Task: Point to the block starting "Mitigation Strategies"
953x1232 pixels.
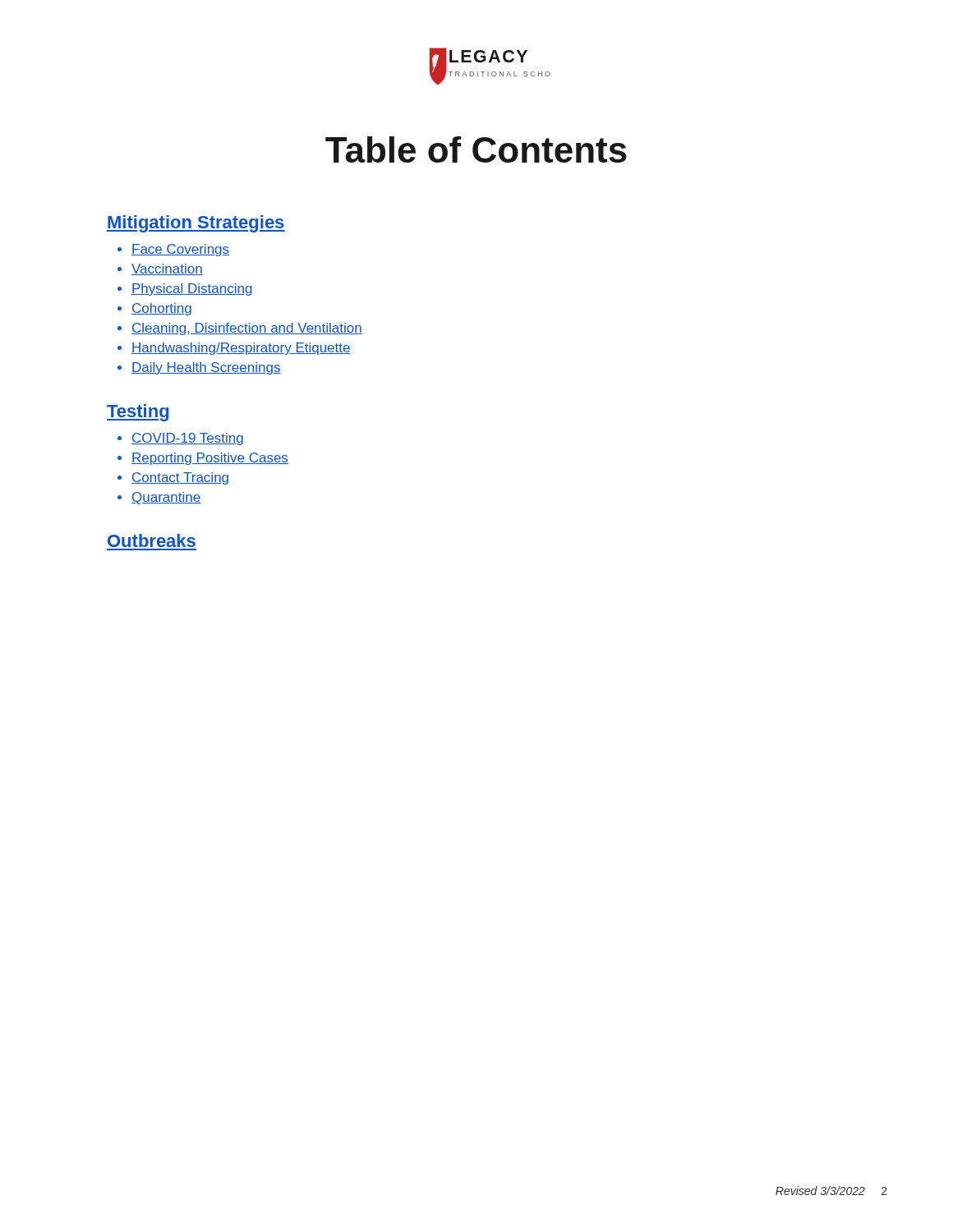Action: [x=196, y=224]
